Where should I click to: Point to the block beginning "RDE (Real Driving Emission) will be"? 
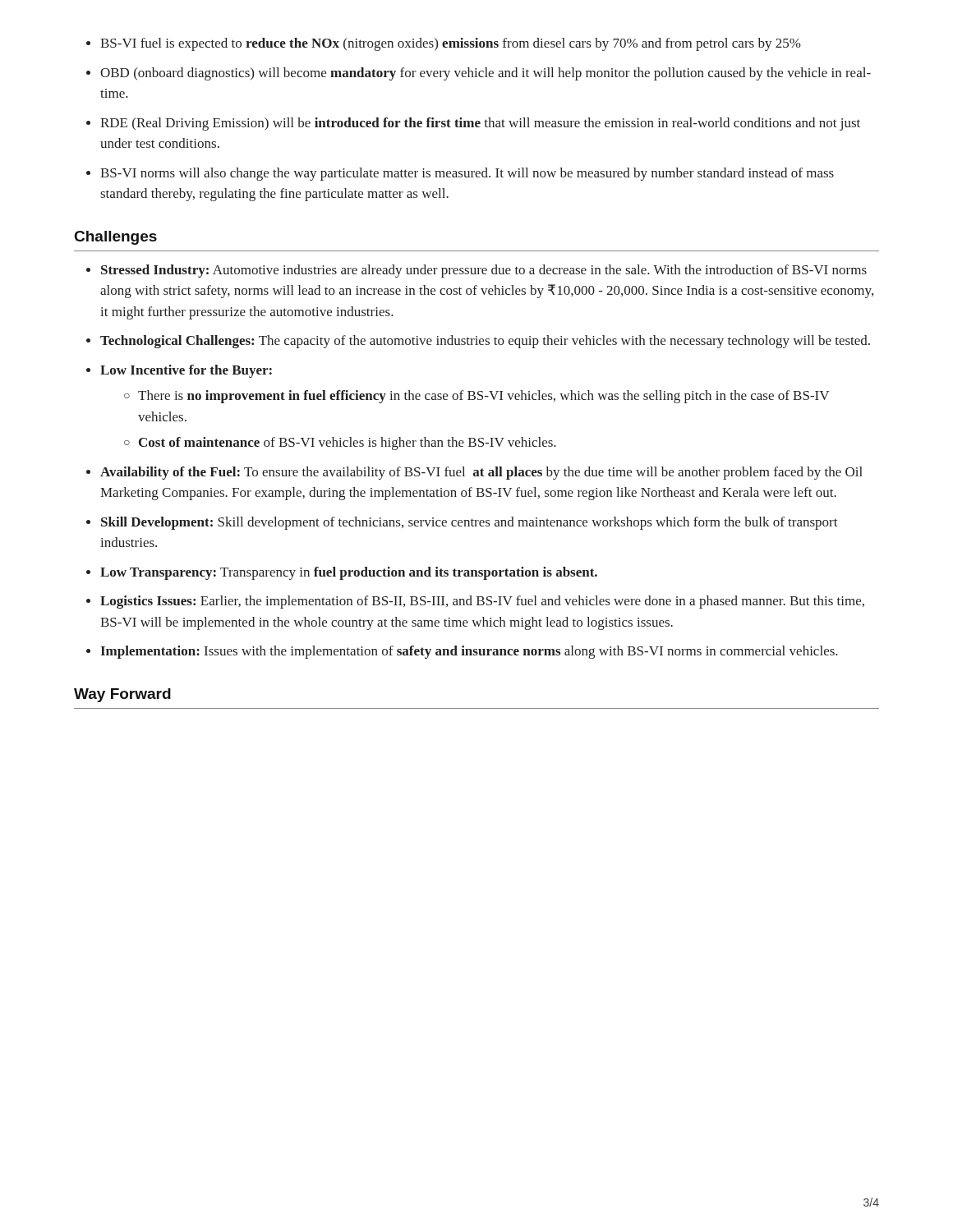tap(476, 133)
